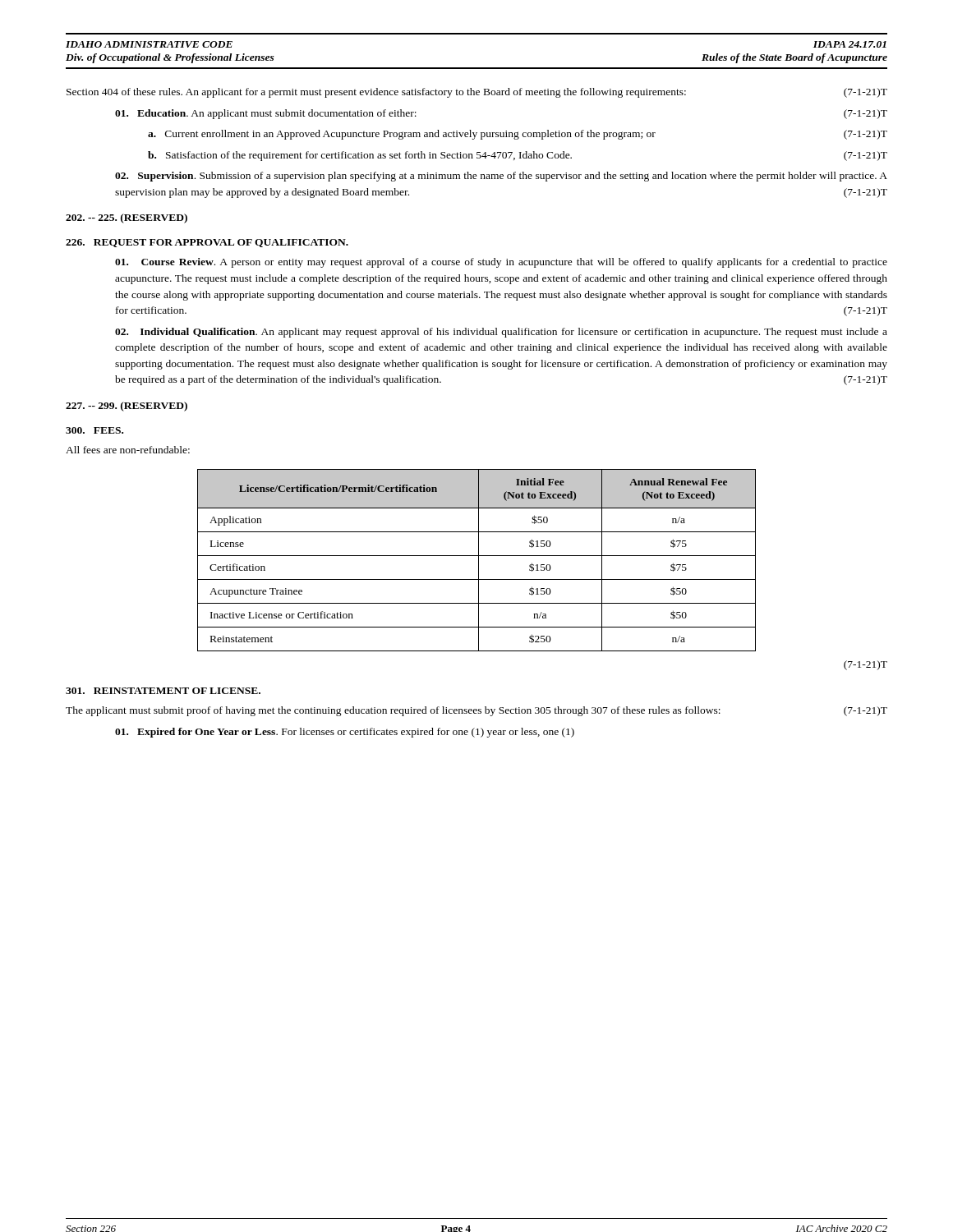
Task: Where is the passage that starts "a. Current enrollment in an Approved Acupuncture Program"?
Action: click(518, 134)
